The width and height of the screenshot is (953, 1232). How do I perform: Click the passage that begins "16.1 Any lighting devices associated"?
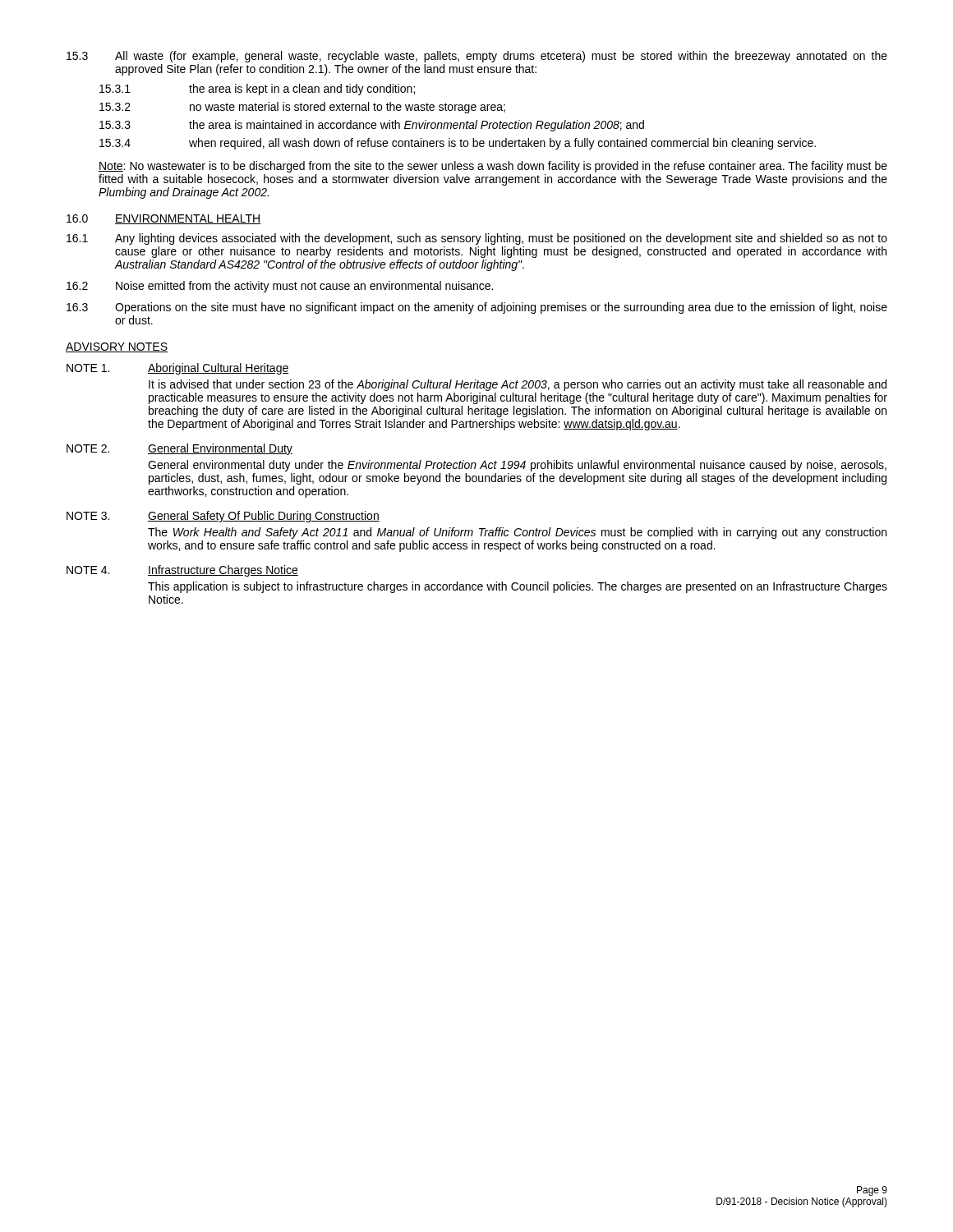tap(476, 251)
